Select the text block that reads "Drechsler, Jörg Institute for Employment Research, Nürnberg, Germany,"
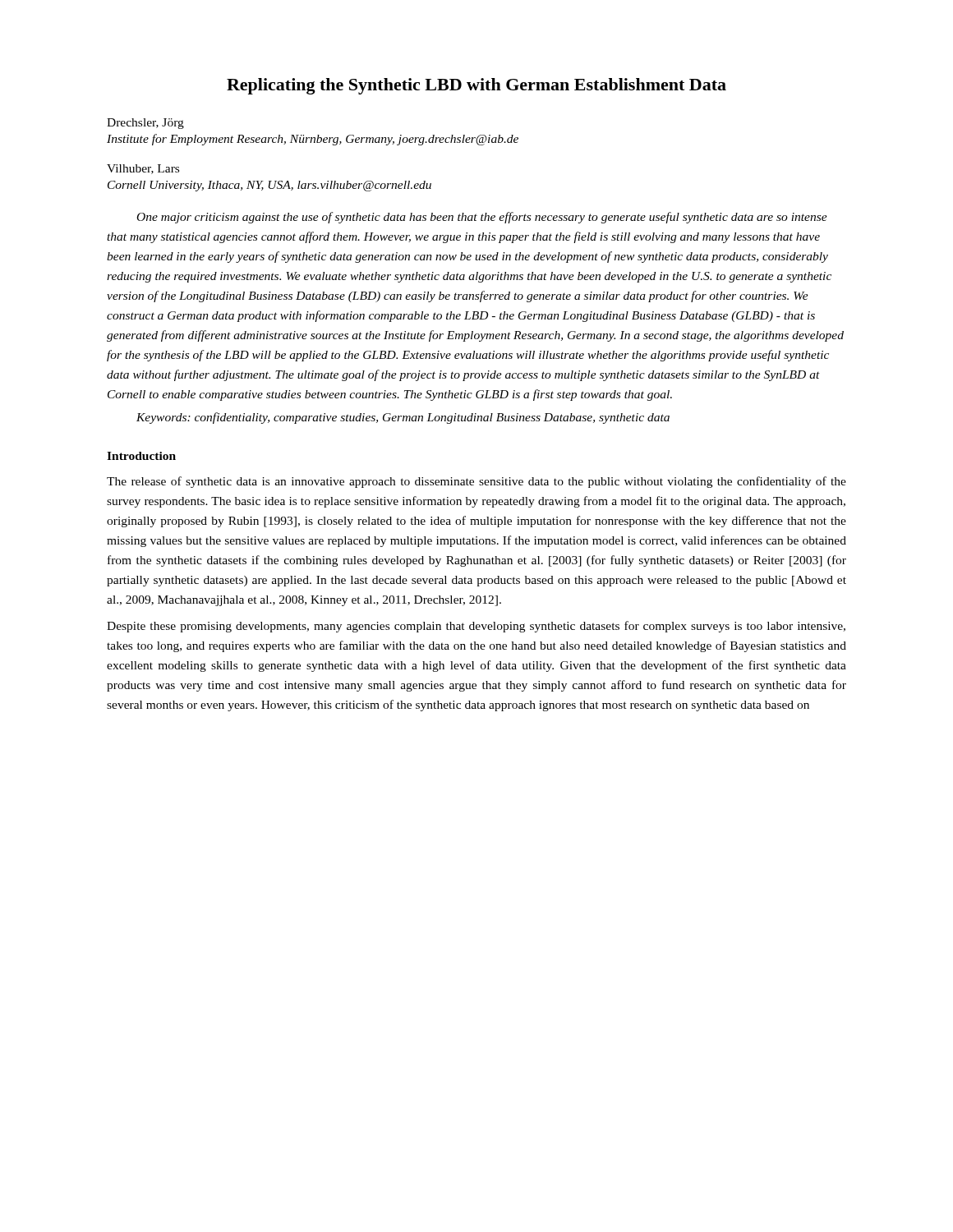 coord(476,131)
